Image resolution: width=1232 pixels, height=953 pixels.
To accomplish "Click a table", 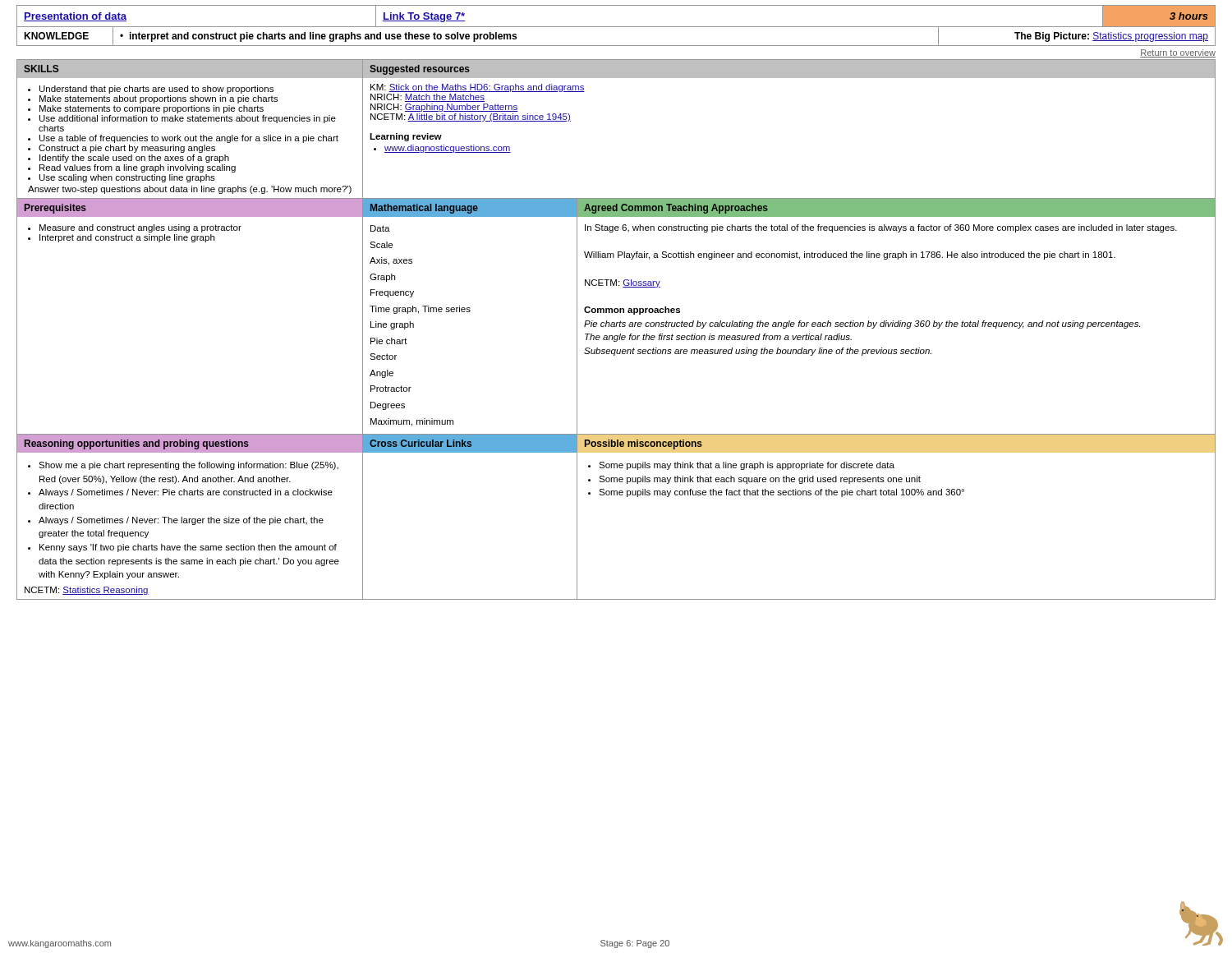I will (x=616, y=129).
